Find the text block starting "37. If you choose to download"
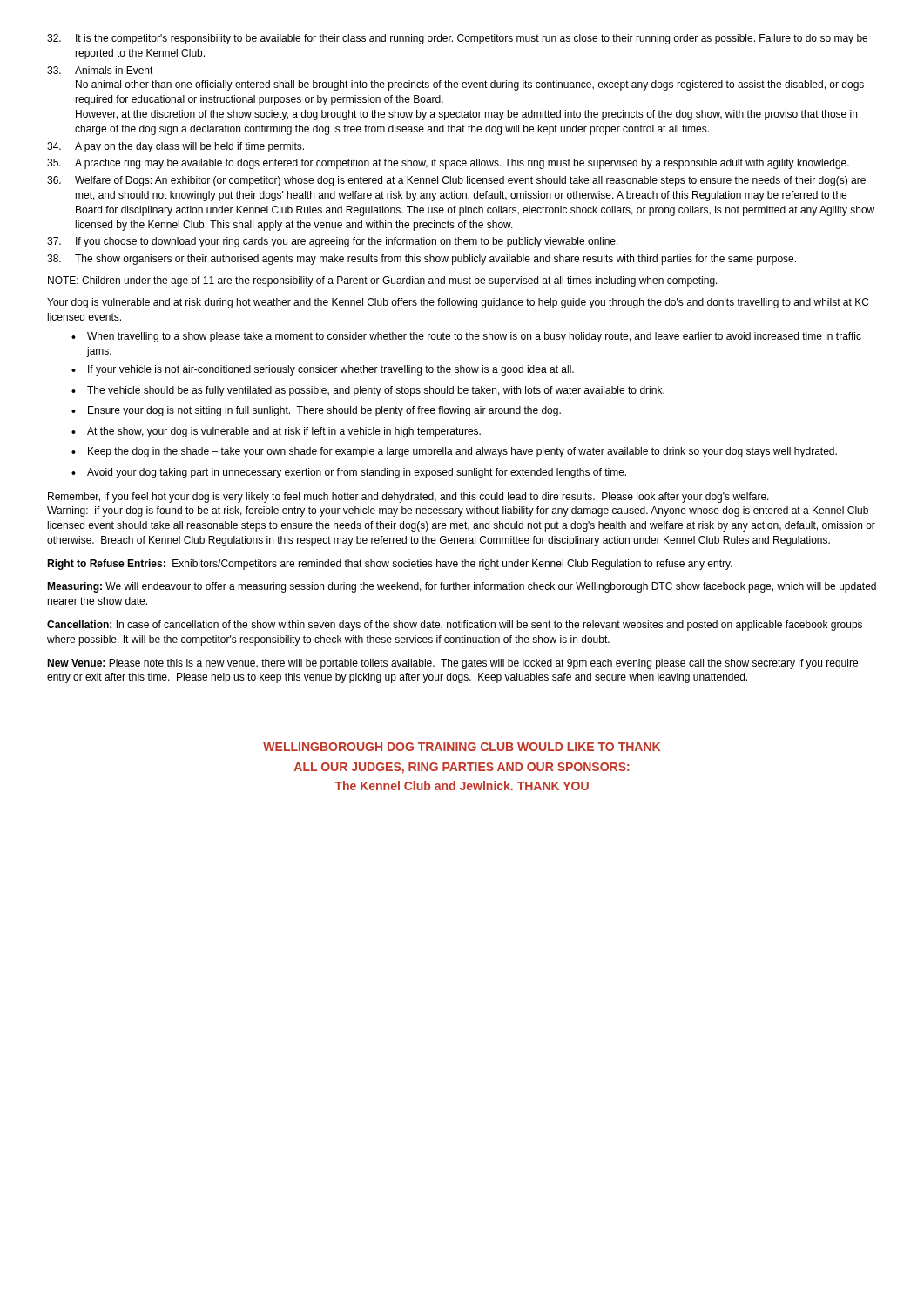The width and height of the screenshot is (924, 1307). point(462,242)
